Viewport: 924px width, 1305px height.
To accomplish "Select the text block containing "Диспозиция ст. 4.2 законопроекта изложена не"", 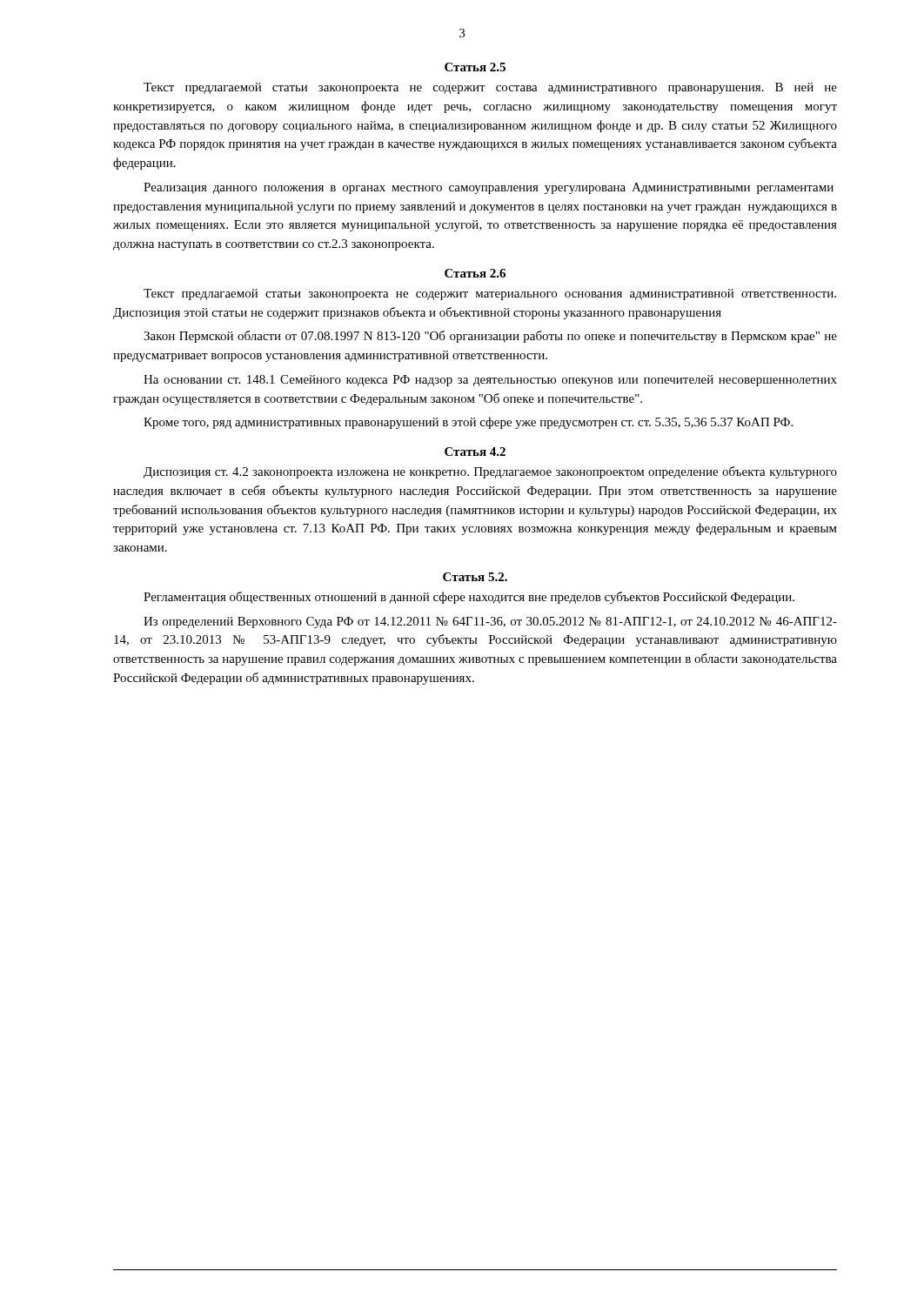I will point(475,509).
